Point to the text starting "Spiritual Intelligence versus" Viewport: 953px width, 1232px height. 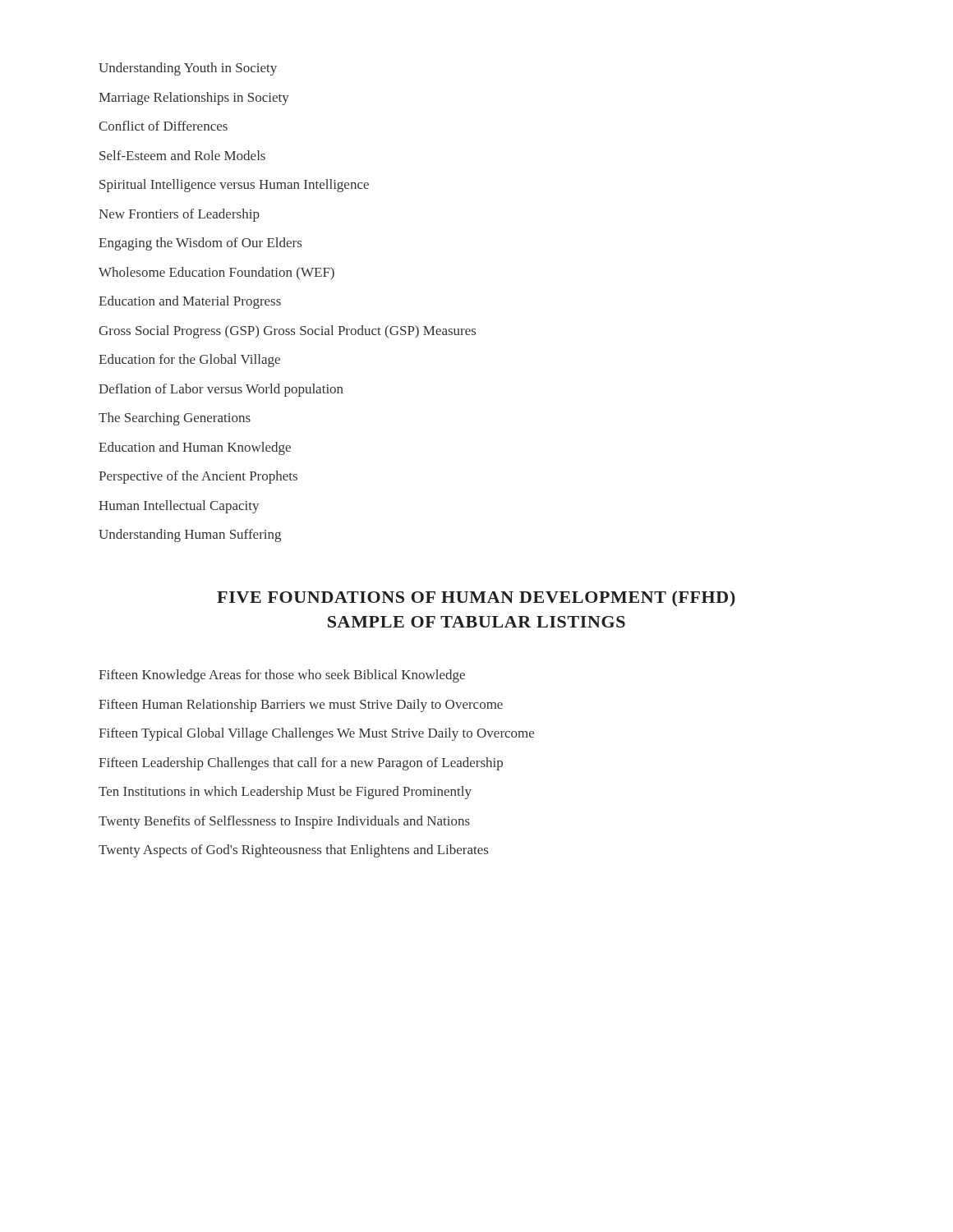pyautogui.click(x=234, y=184)
